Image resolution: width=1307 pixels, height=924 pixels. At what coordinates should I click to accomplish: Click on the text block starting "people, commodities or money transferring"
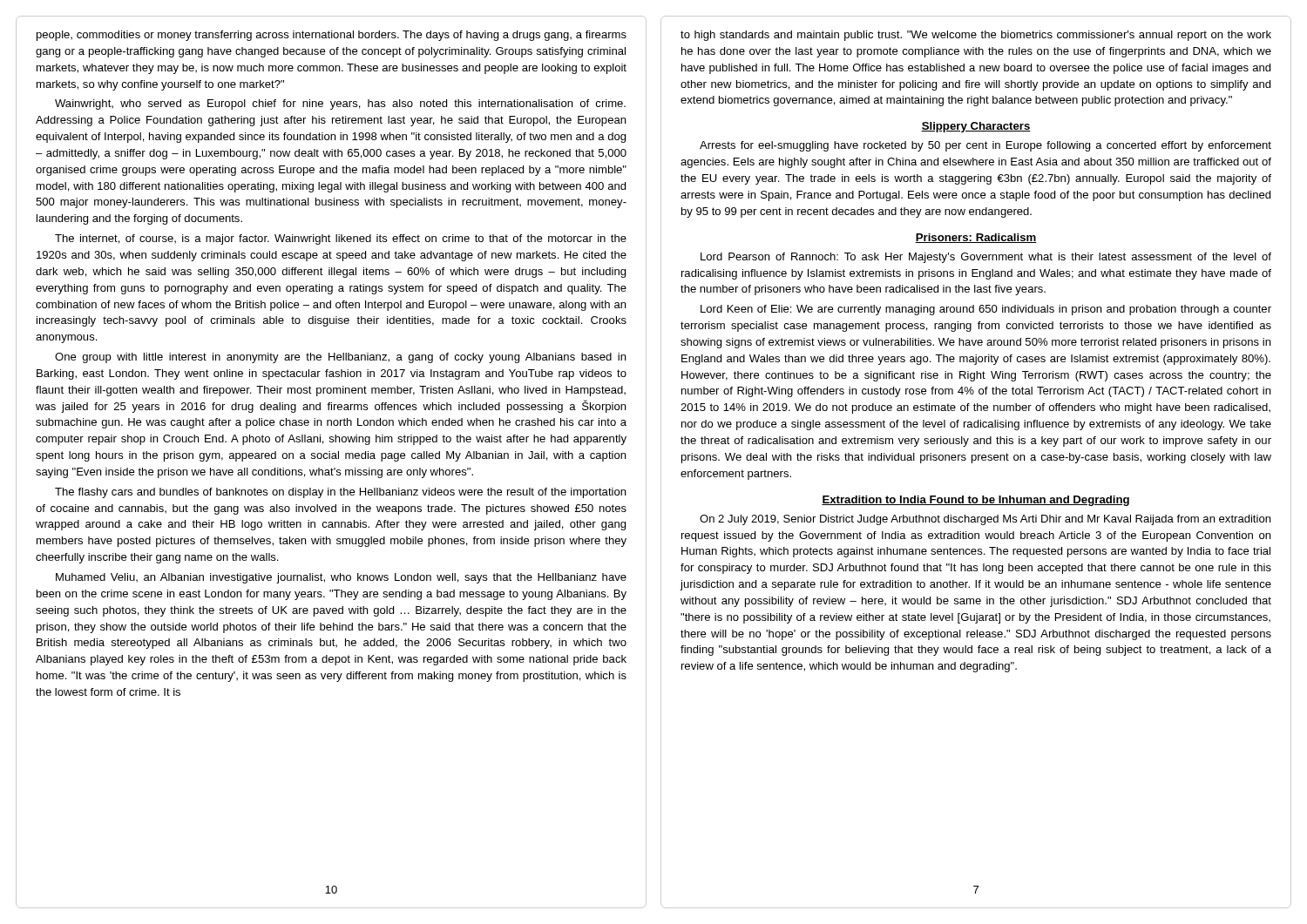(331, 364)
